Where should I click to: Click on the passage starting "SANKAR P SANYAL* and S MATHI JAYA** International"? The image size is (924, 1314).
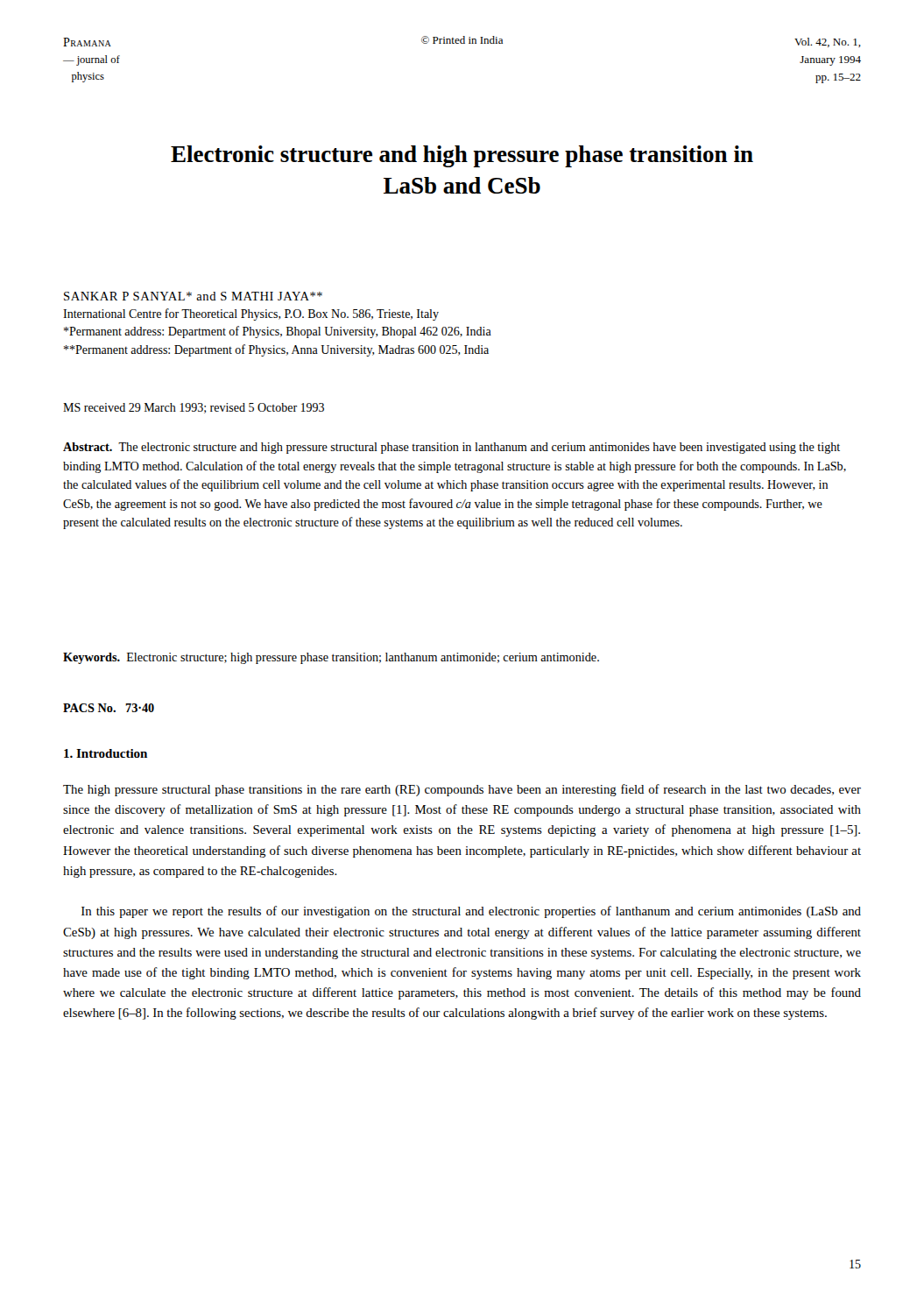tap(462, 324)
